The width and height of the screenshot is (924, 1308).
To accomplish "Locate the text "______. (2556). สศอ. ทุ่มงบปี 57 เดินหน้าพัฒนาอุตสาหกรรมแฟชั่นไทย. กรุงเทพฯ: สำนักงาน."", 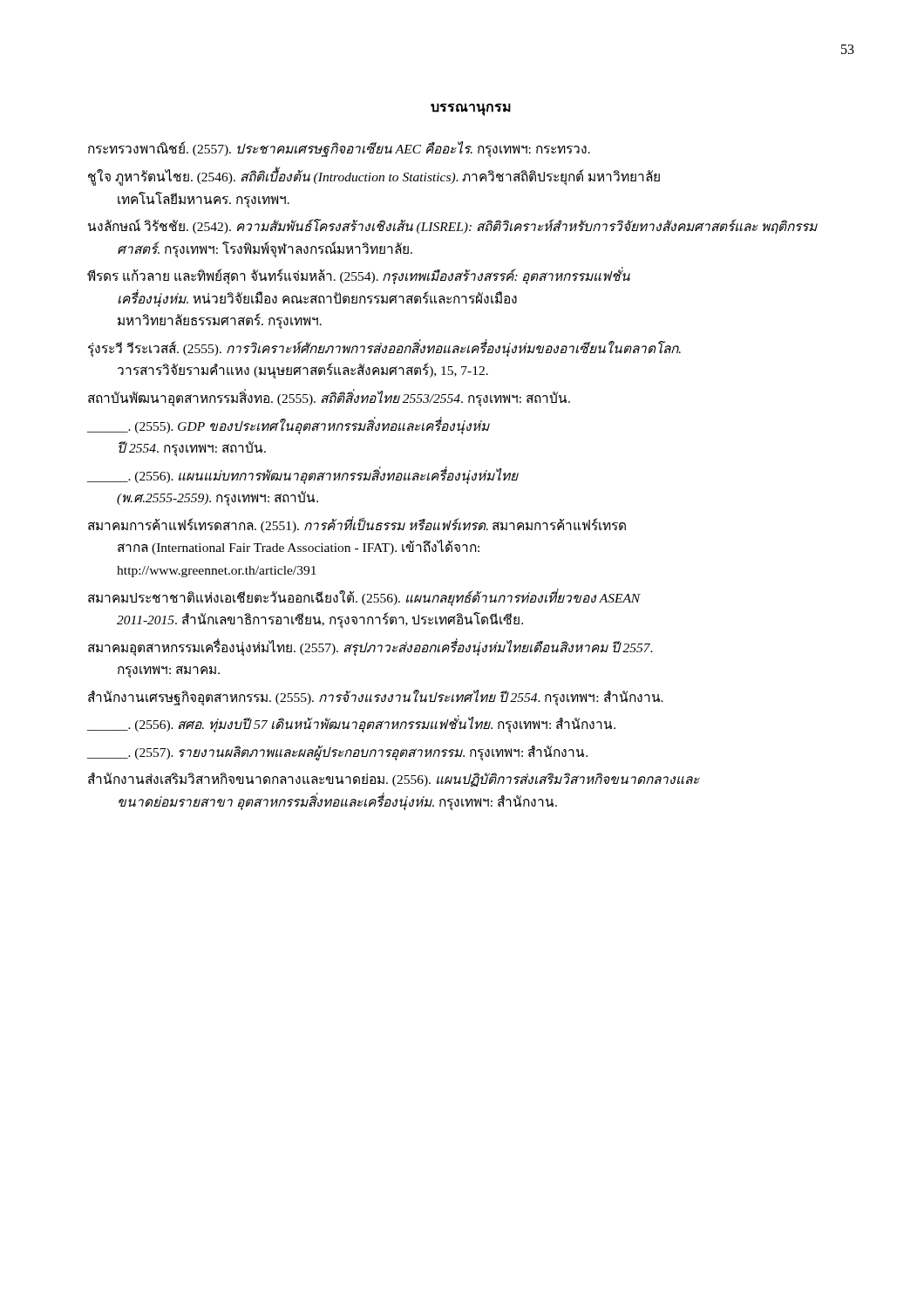I will tap(352, 725).
